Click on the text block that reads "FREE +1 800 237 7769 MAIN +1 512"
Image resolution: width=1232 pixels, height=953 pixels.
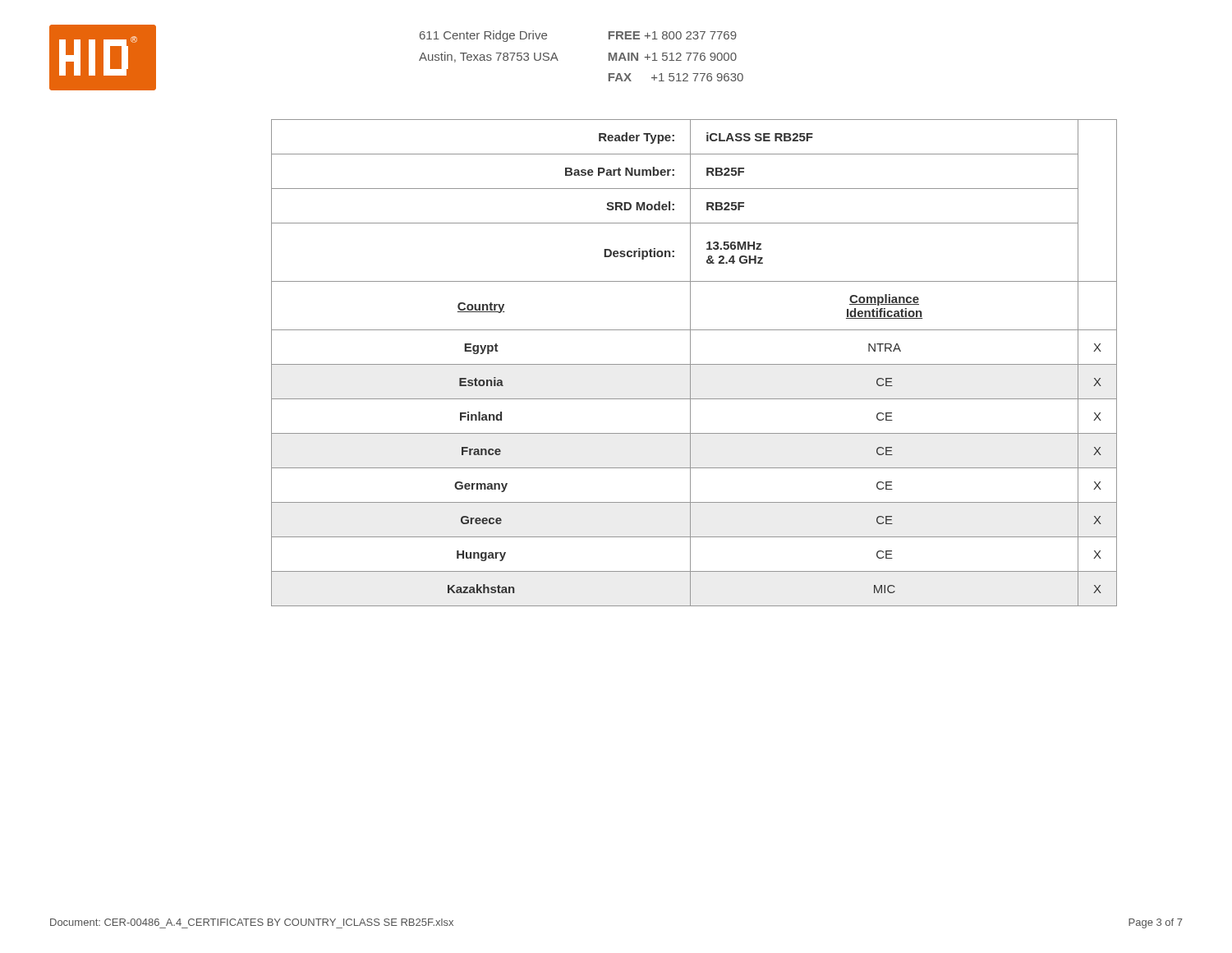(x=676, y=56)
